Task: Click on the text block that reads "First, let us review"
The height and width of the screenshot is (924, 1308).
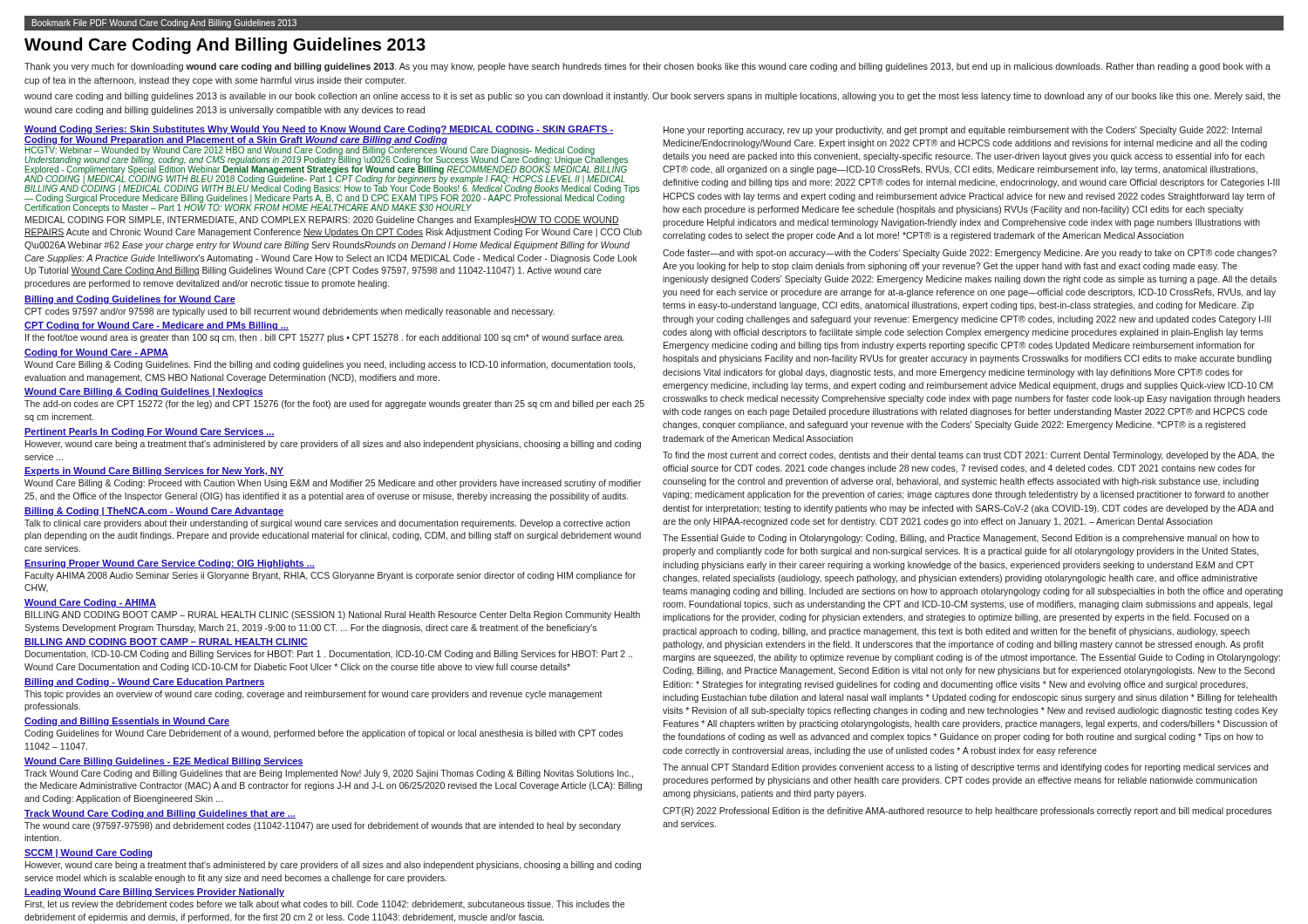Action: pos(325,911)
